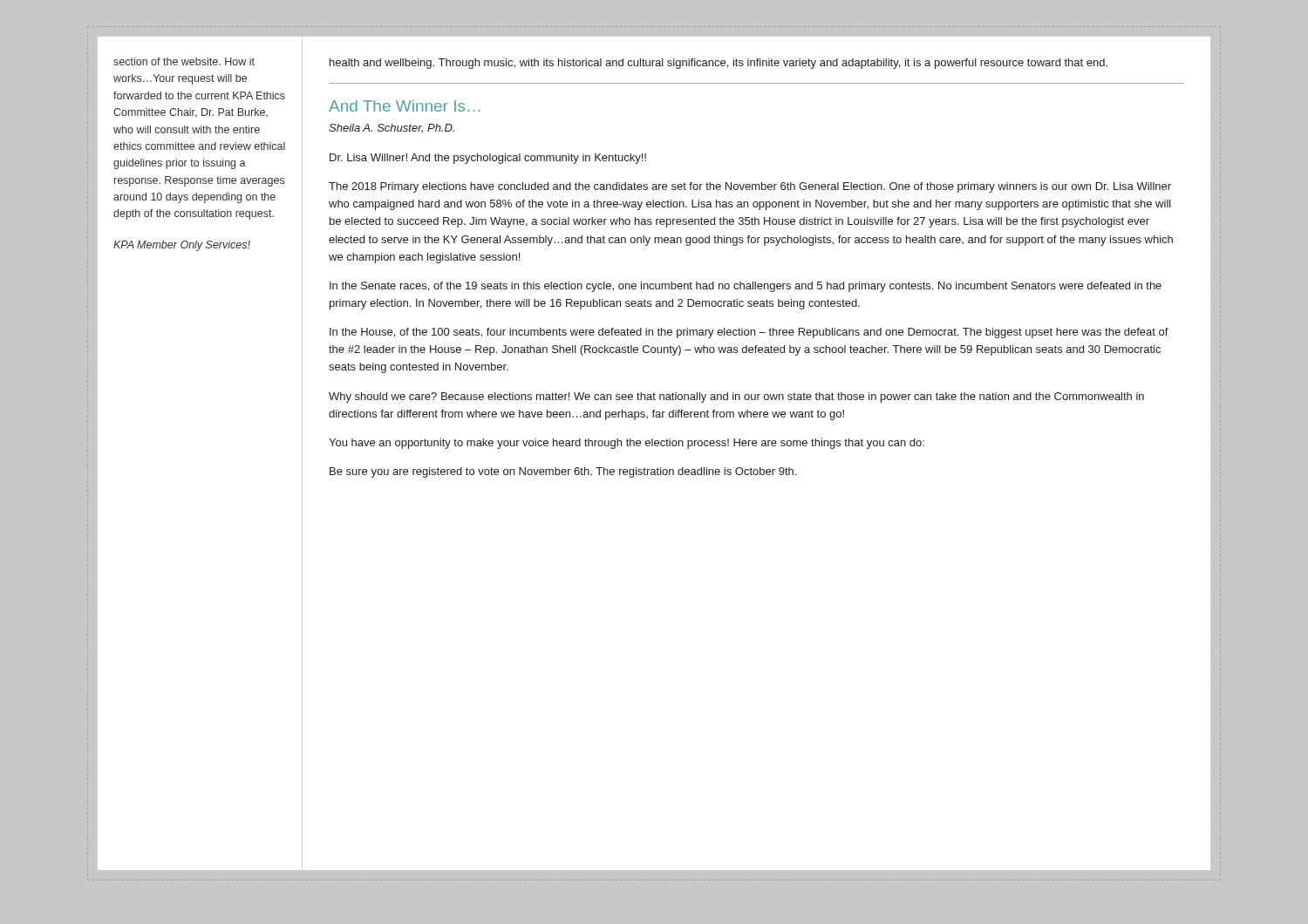
Task: Locate the block of text that opens with "The 2018 Primary elections have"
Action: [751, 221]
